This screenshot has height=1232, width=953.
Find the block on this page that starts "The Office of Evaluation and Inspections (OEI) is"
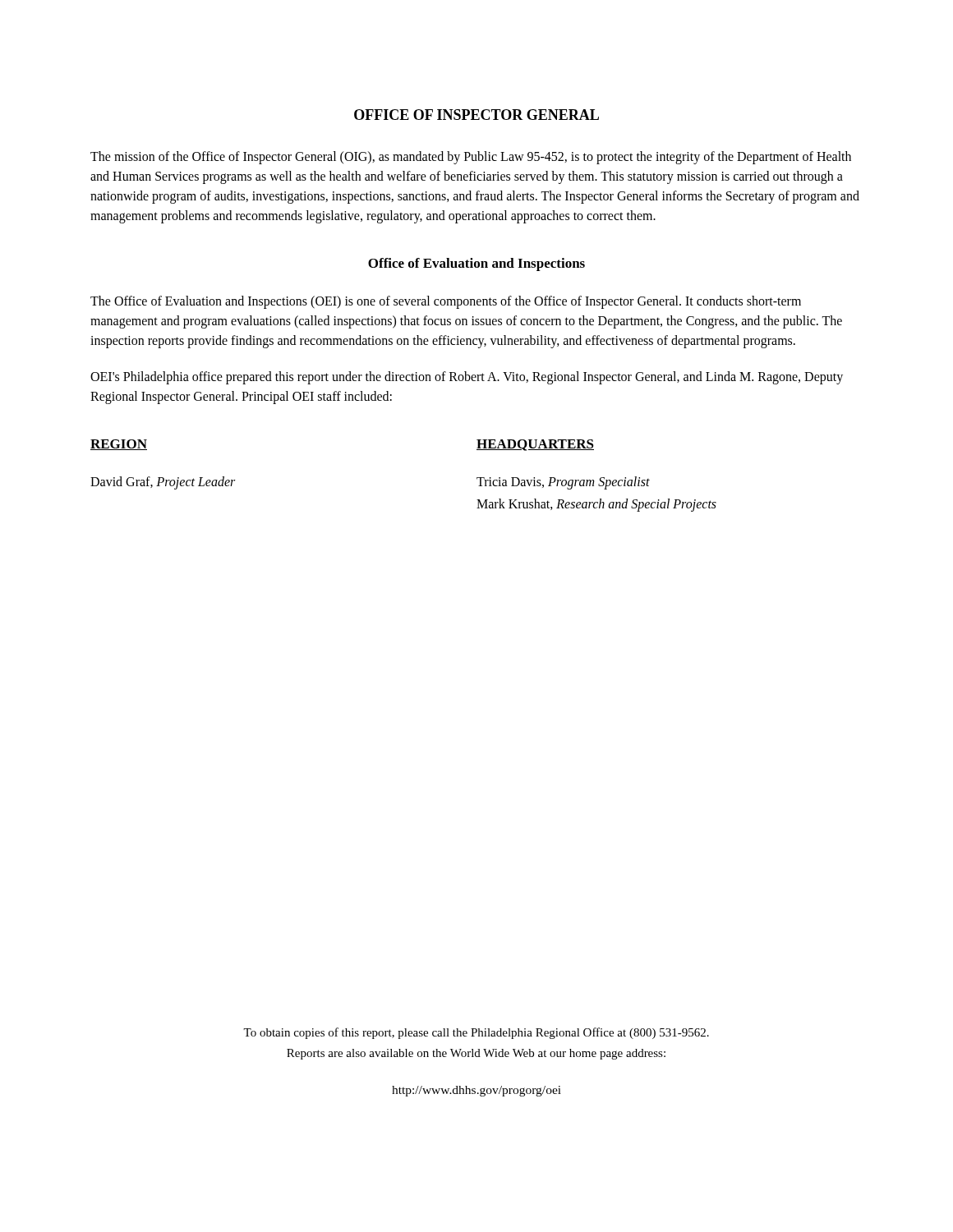point(466,321)
